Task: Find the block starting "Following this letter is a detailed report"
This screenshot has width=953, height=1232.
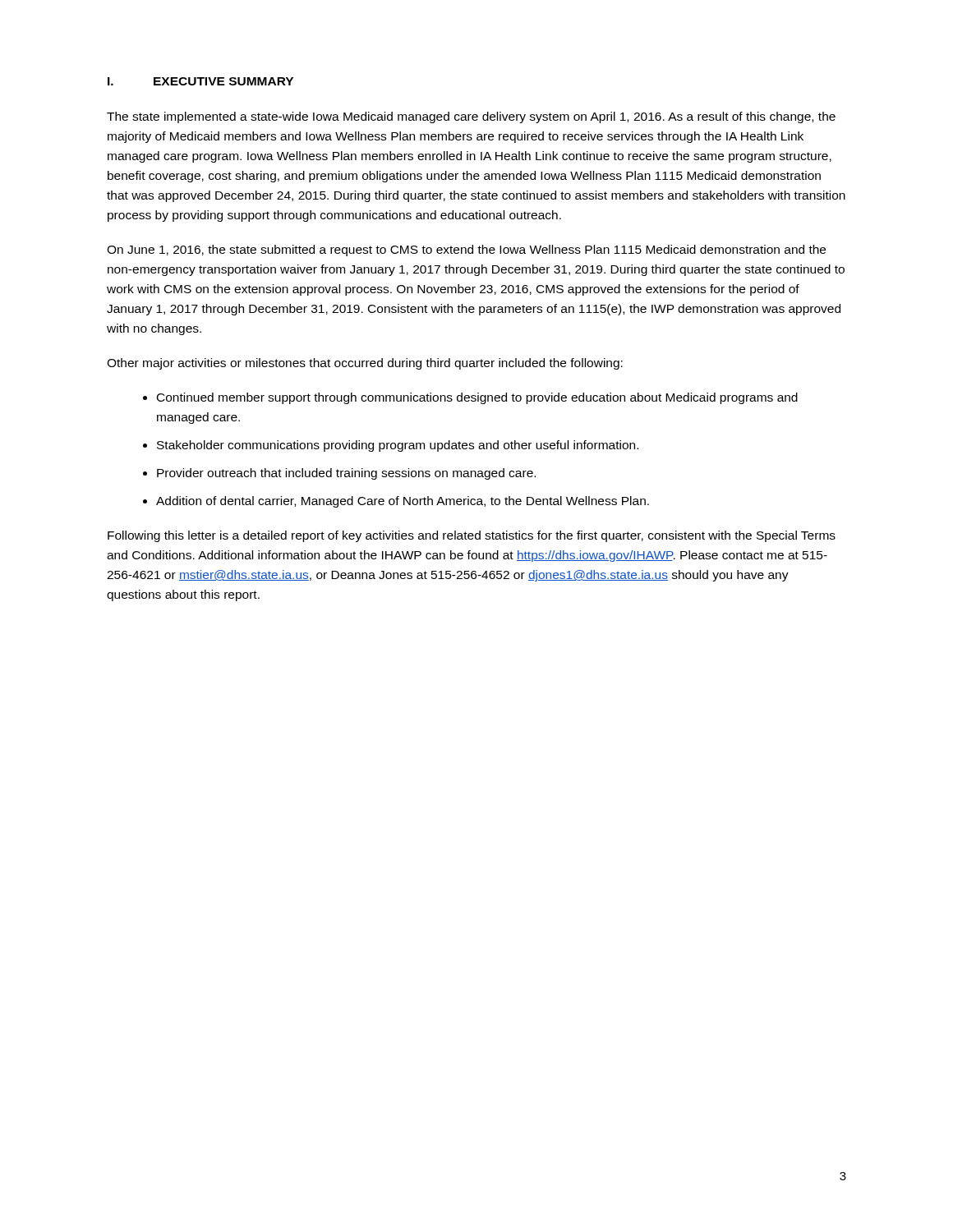Action: (476, 565)
